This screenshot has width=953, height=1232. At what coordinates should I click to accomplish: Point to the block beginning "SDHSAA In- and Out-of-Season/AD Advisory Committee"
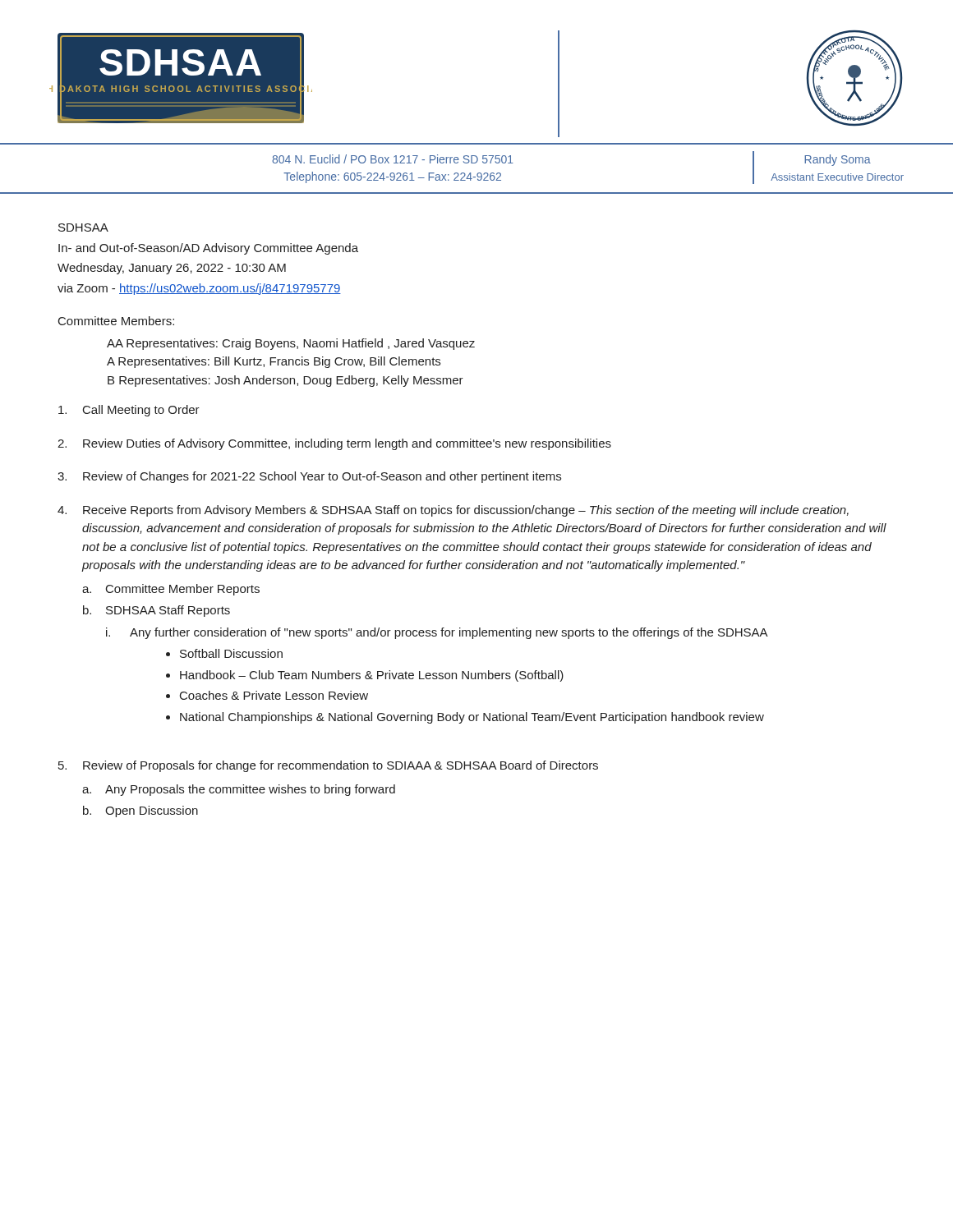click(x=83, y=228)
